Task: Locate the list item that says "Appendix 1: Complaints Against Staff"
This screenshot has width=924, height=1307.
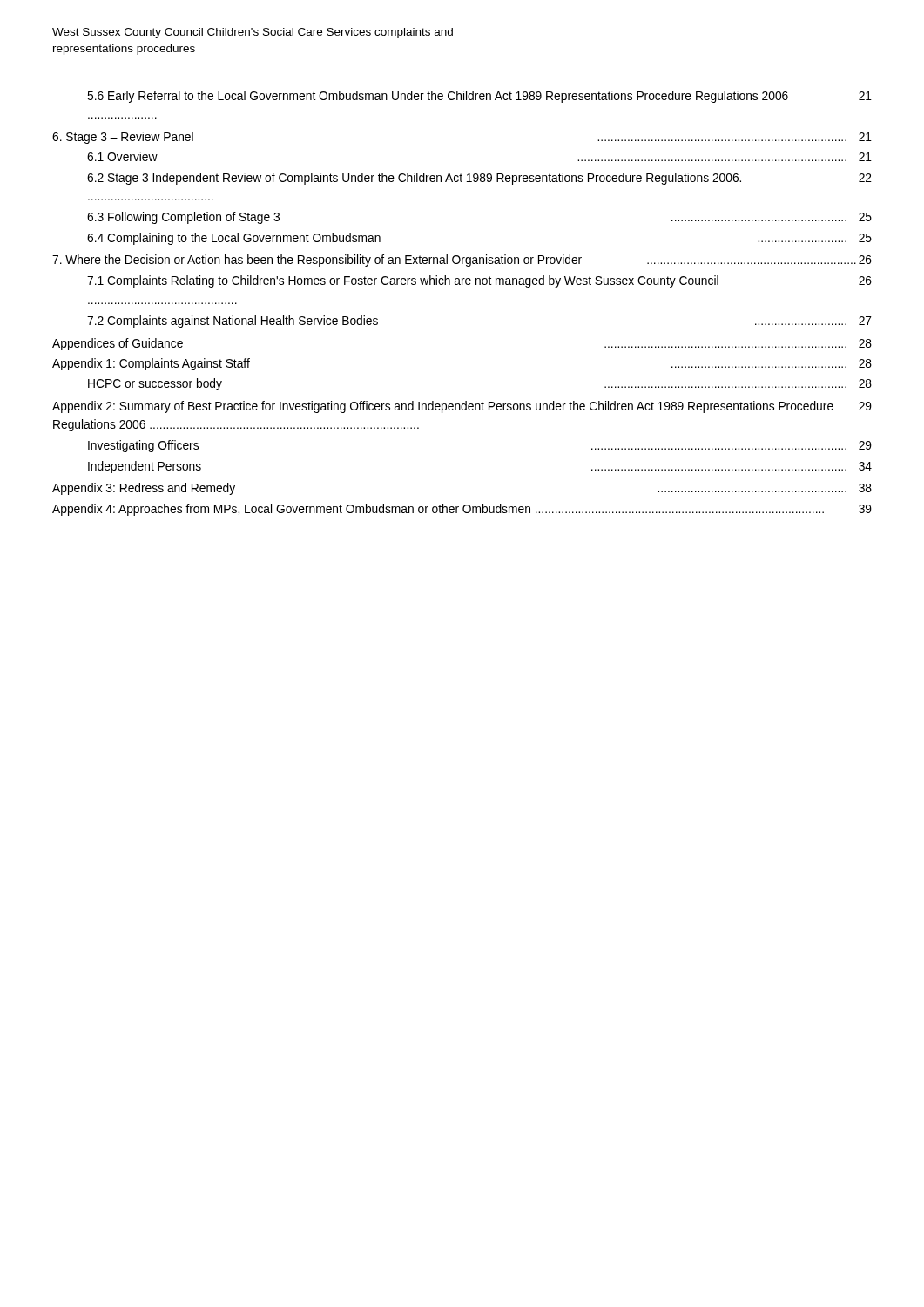Action: 152,364
